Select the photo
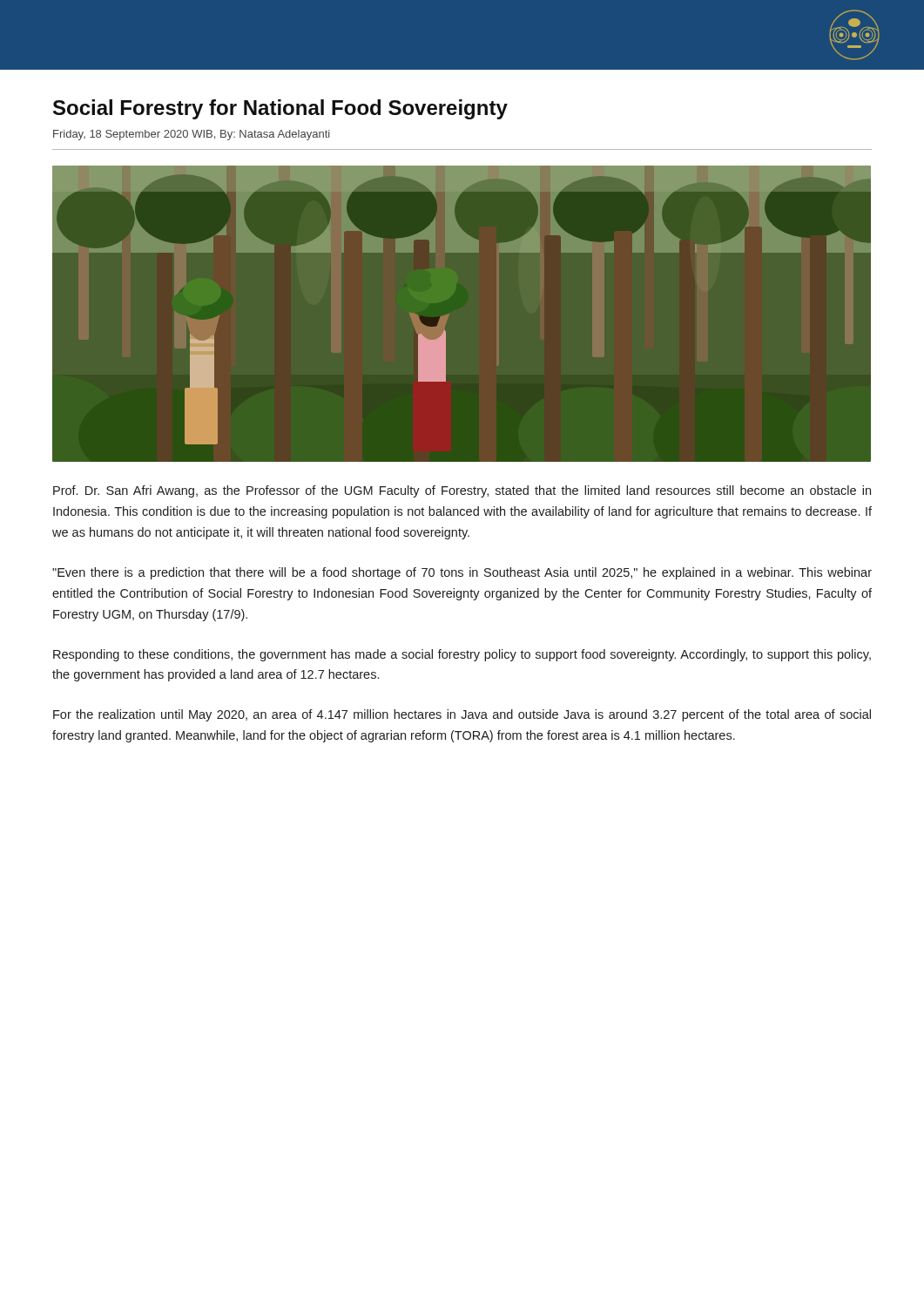Viewport: 924px width, 1307px height. click(x=462, y=314)
